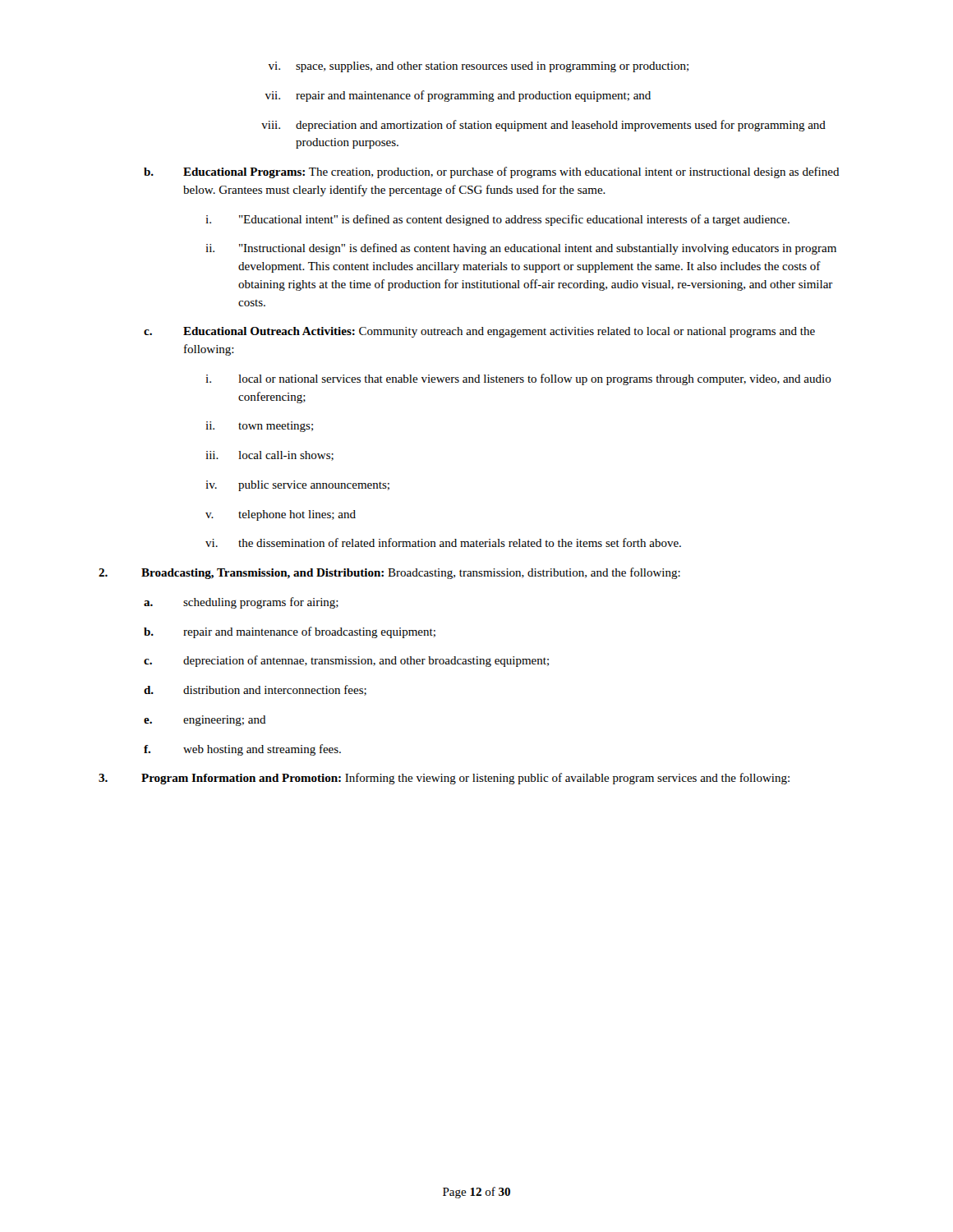Find the block on this page that starts "iii. local call-in"
The height and width of the screenshot is (1232, 953).
click(x=269, y=456)
